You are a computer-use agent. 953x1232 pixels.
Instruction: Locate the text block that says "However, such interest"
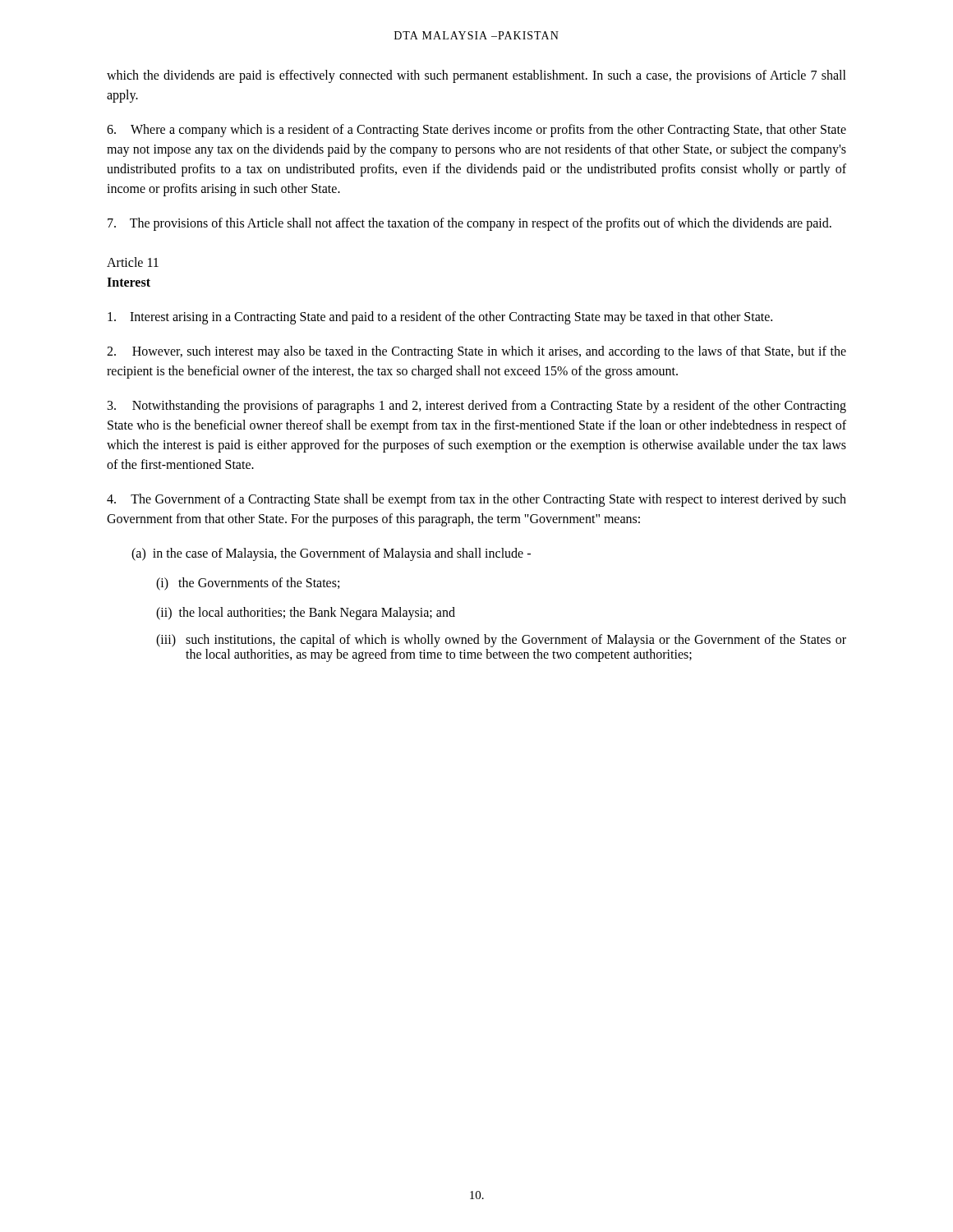[x=476, y=361]
